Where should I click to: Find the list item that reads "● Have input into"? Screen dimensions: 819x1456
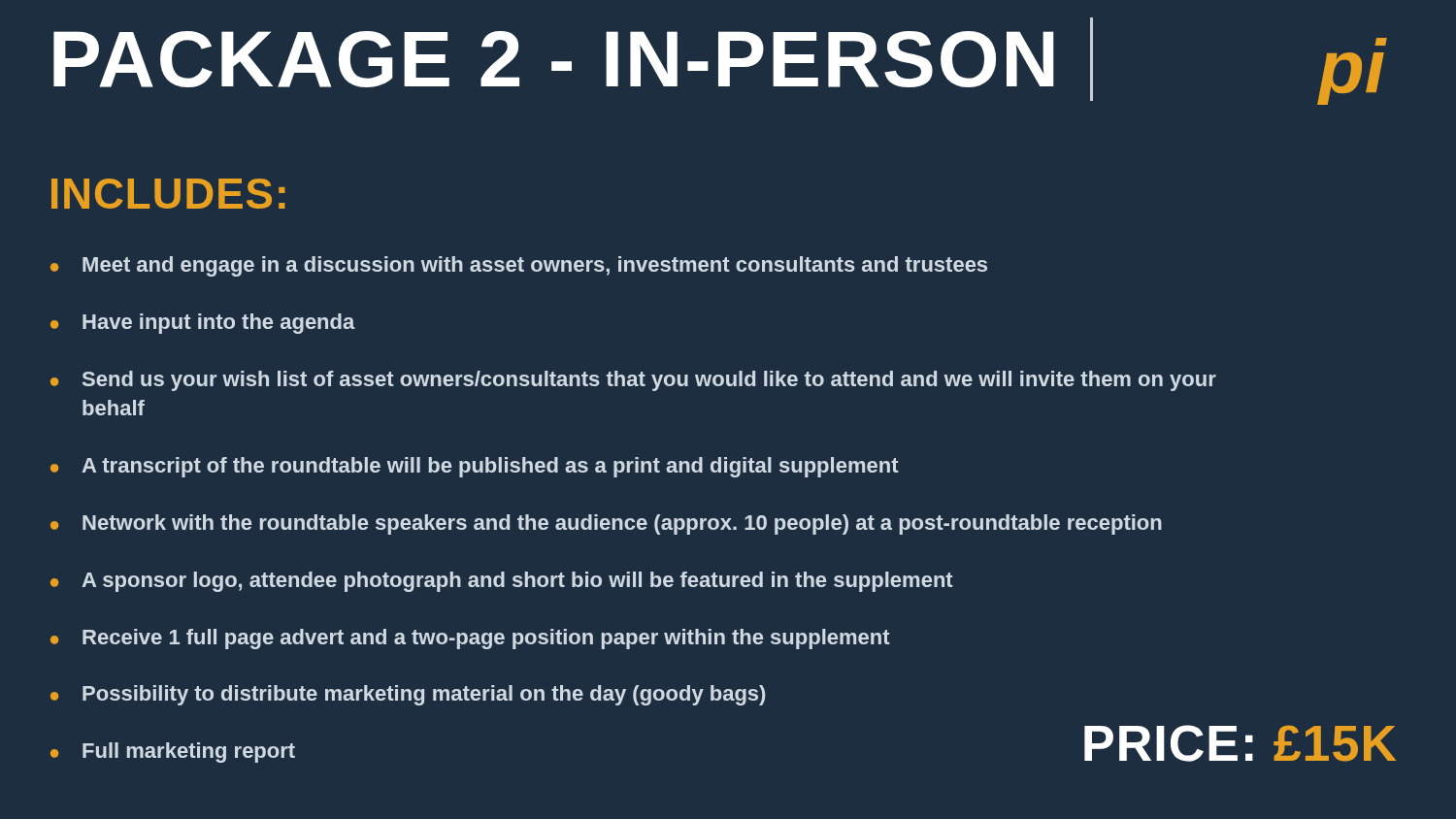202,322
